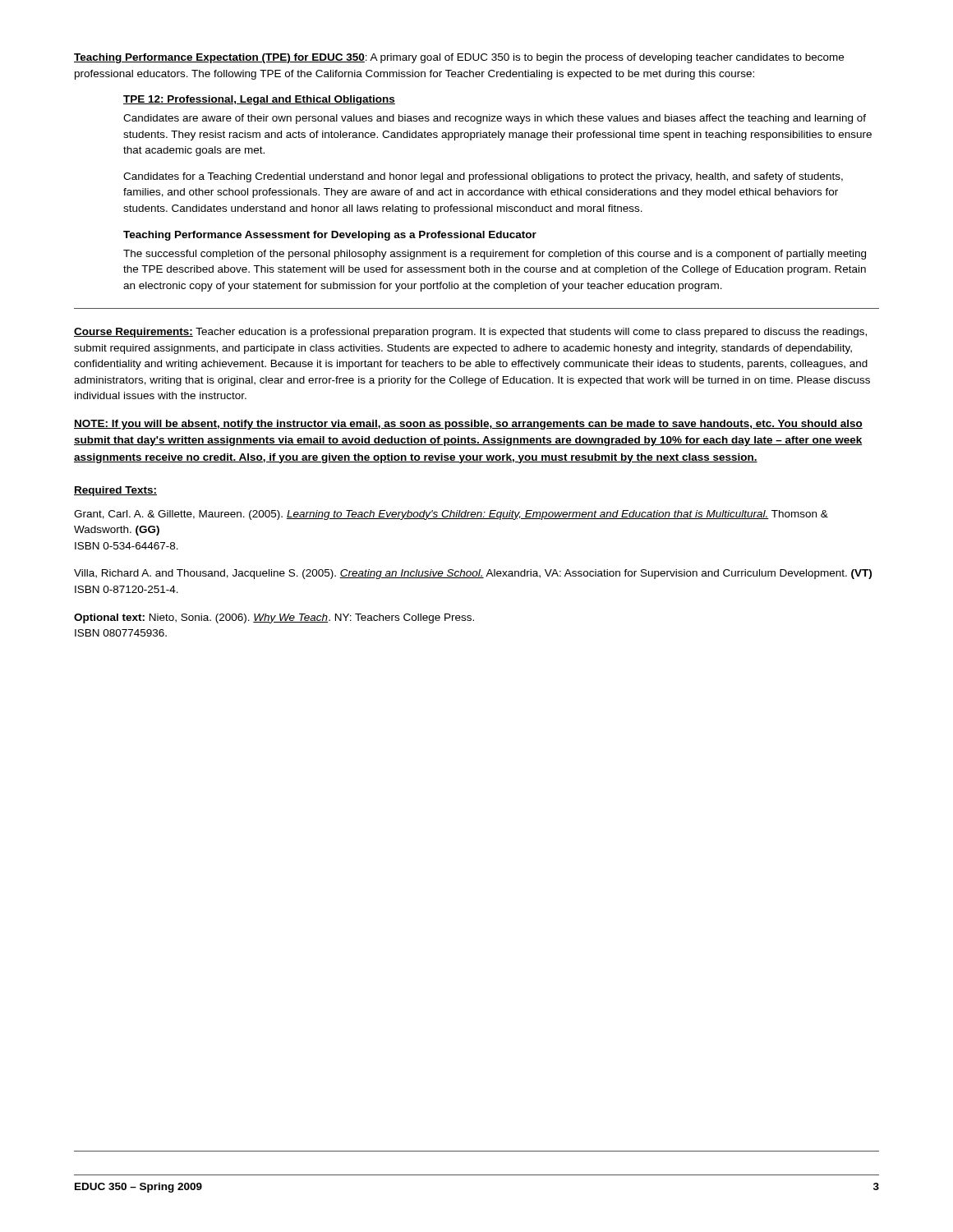Locate the block of text that opens with "Grant, Carl. A. & Gillette, Maureen. (2005). Learning"
The image size is (953, 1232).
[451, 530]
